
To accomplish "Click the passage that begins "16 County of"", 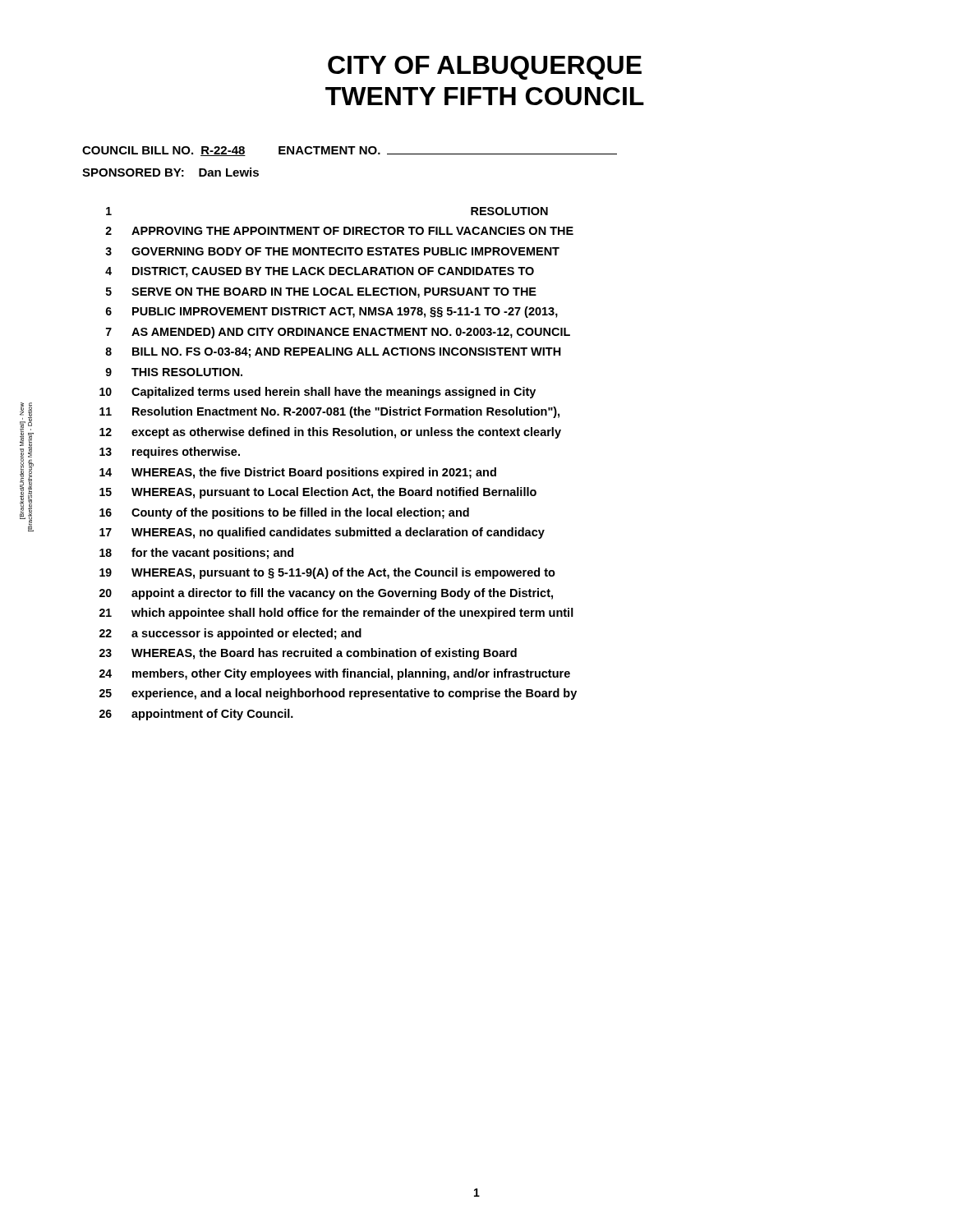I will (x=284, y=513).
